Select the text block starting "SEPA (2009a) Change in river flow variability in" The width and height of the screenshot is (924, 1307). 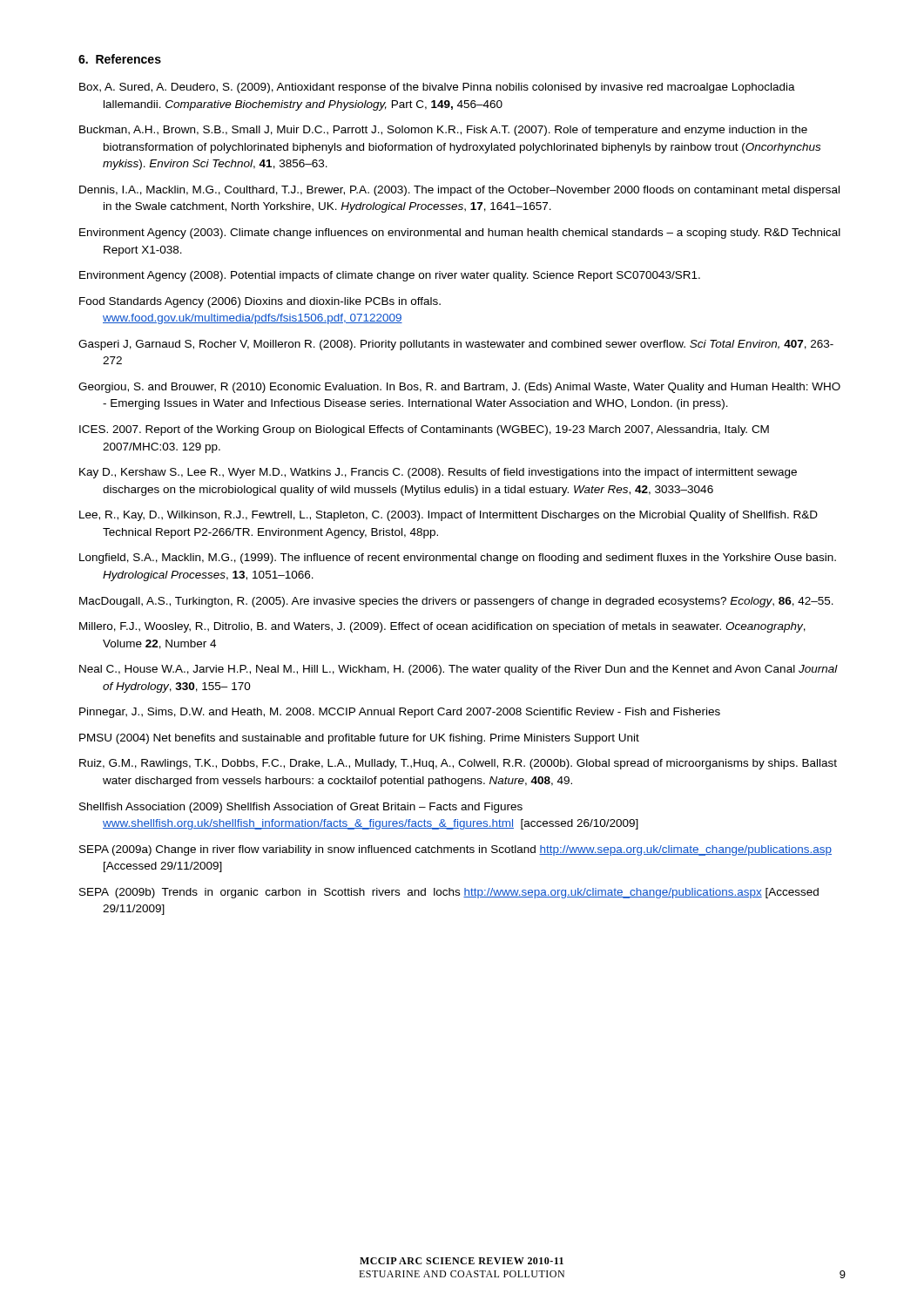click(455, 857)
